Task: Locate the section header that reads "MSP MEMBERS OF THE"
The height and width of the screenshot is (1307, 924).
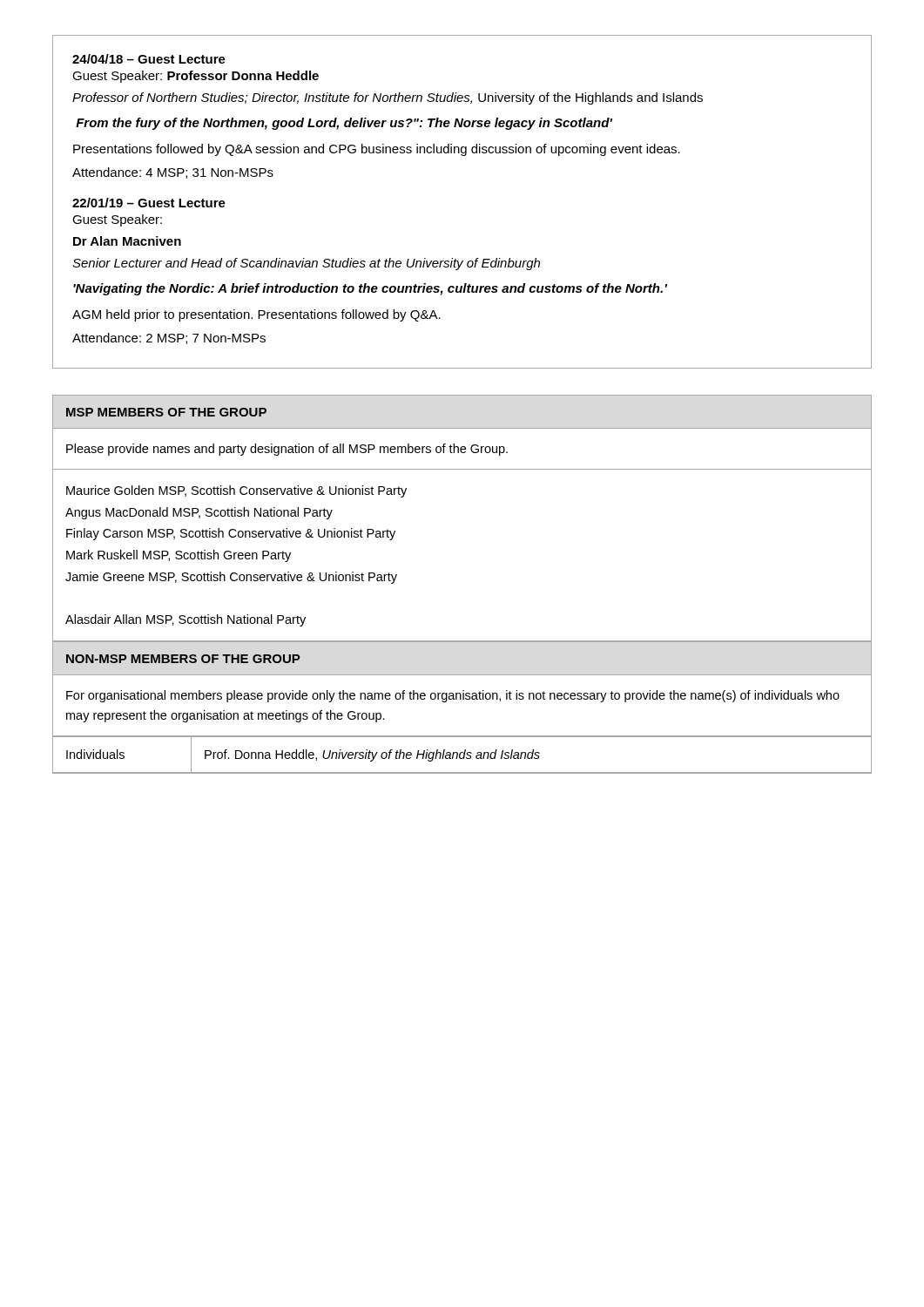Action: pos(166,411)
